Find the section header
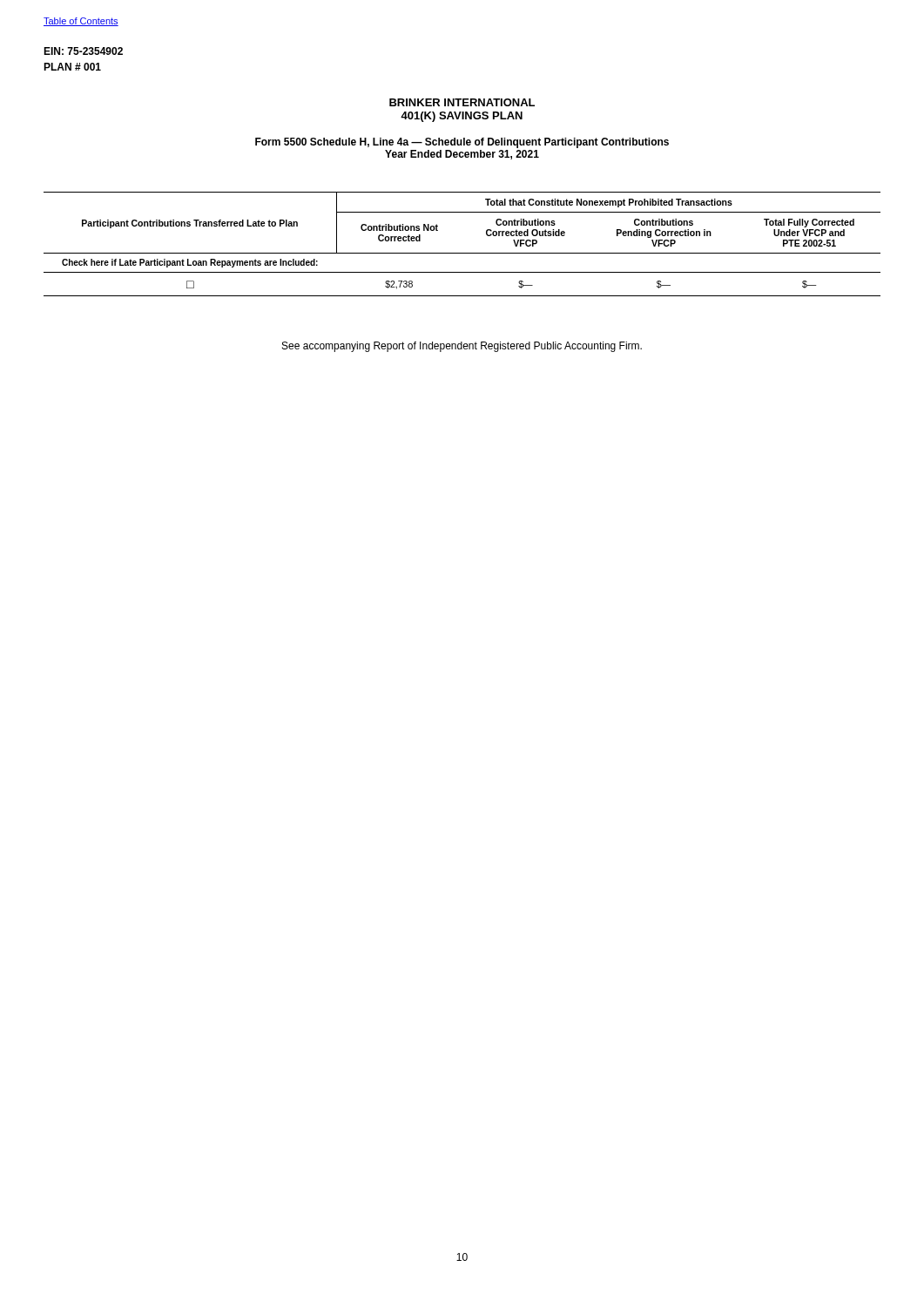The width and height of the screenshot is (924, 1307). pyautogui.click(x=462, y=148)
